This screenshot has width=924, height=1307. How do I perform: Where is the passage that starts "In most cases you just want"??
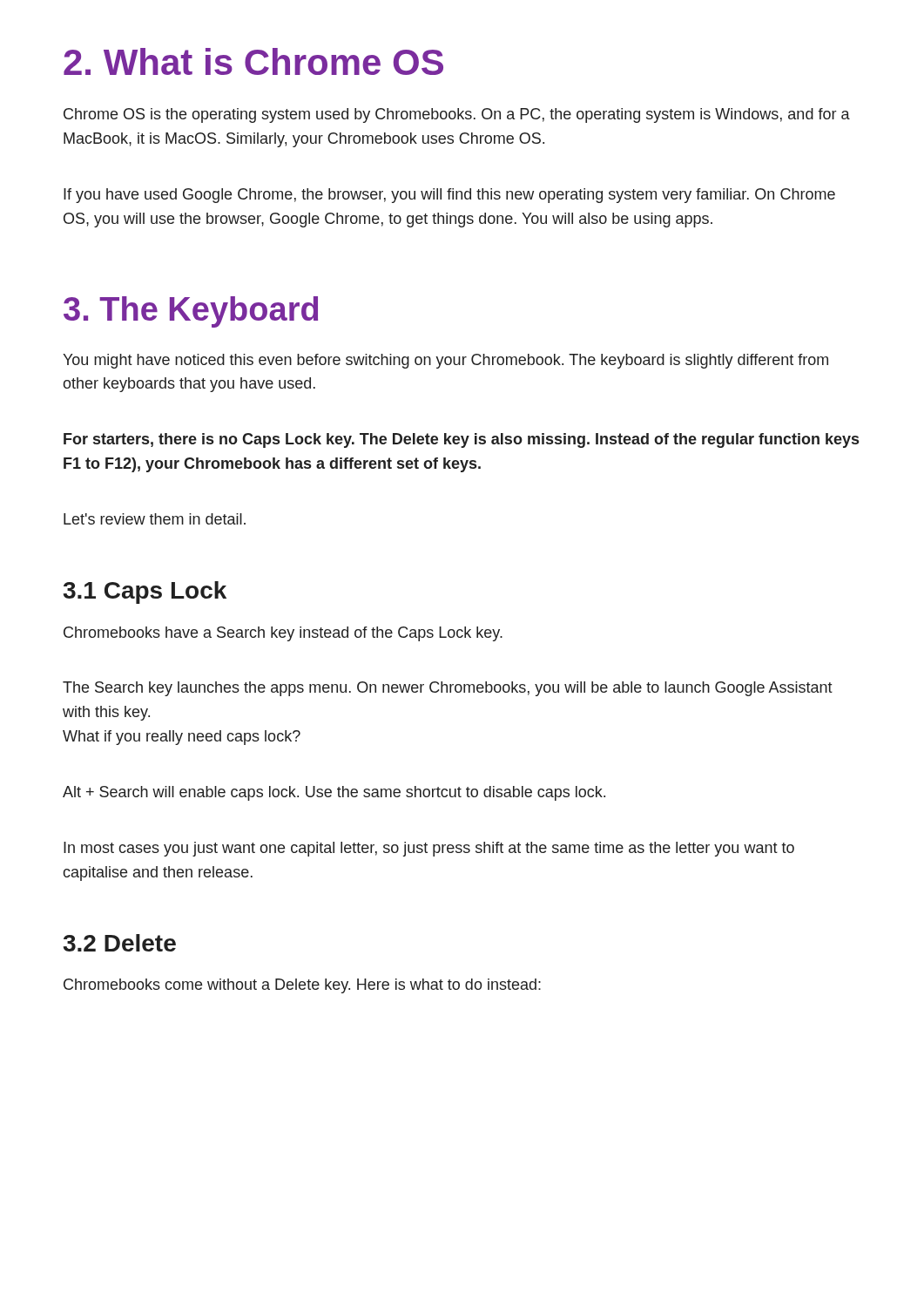pyautogui.click(x=429, y=860)
